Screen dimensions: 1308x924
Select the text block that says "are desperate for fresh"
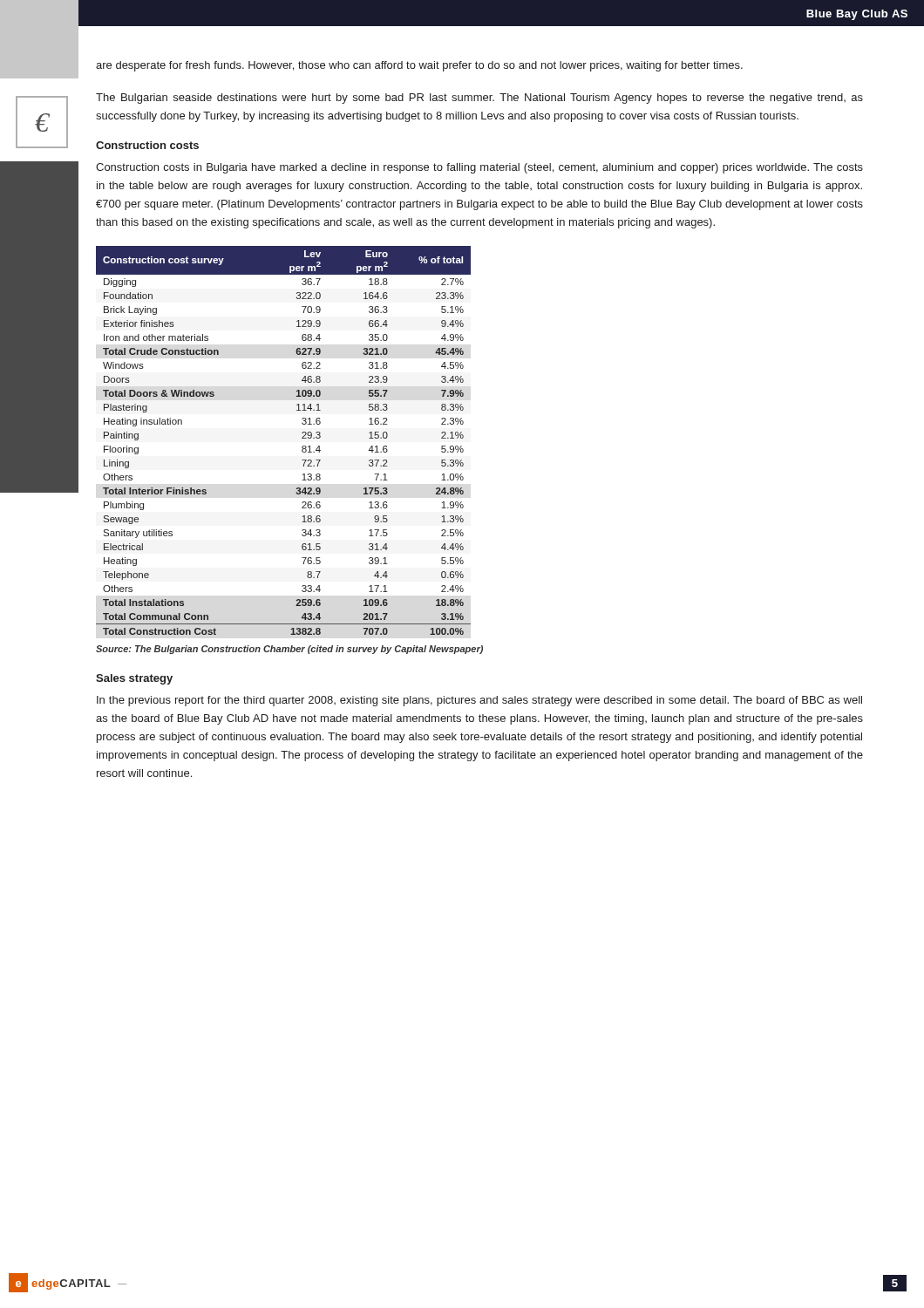click(x=420, y=65)
